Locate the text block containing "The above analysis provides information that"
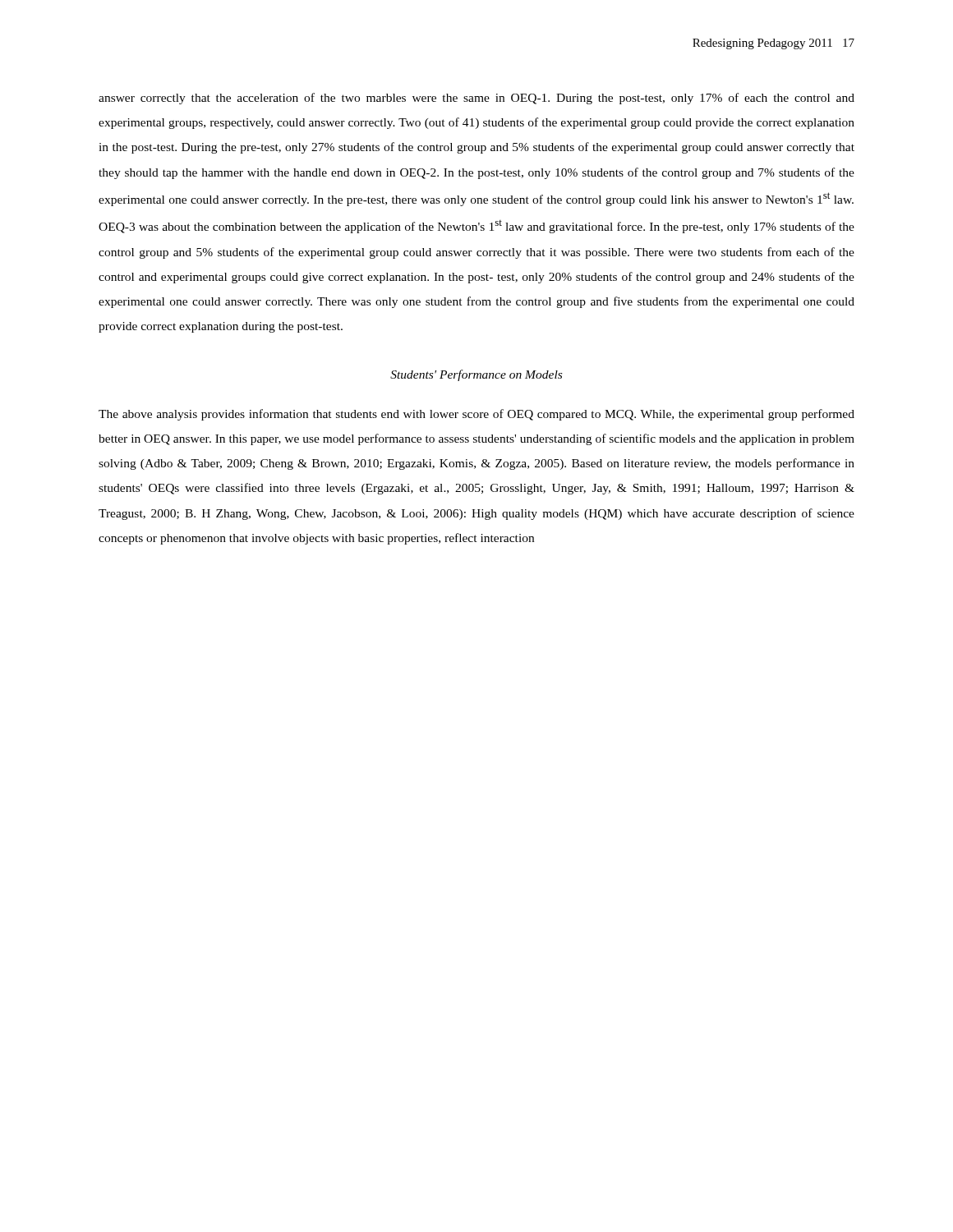Viewport: 953px width, 1232px height. click(476, 475)
